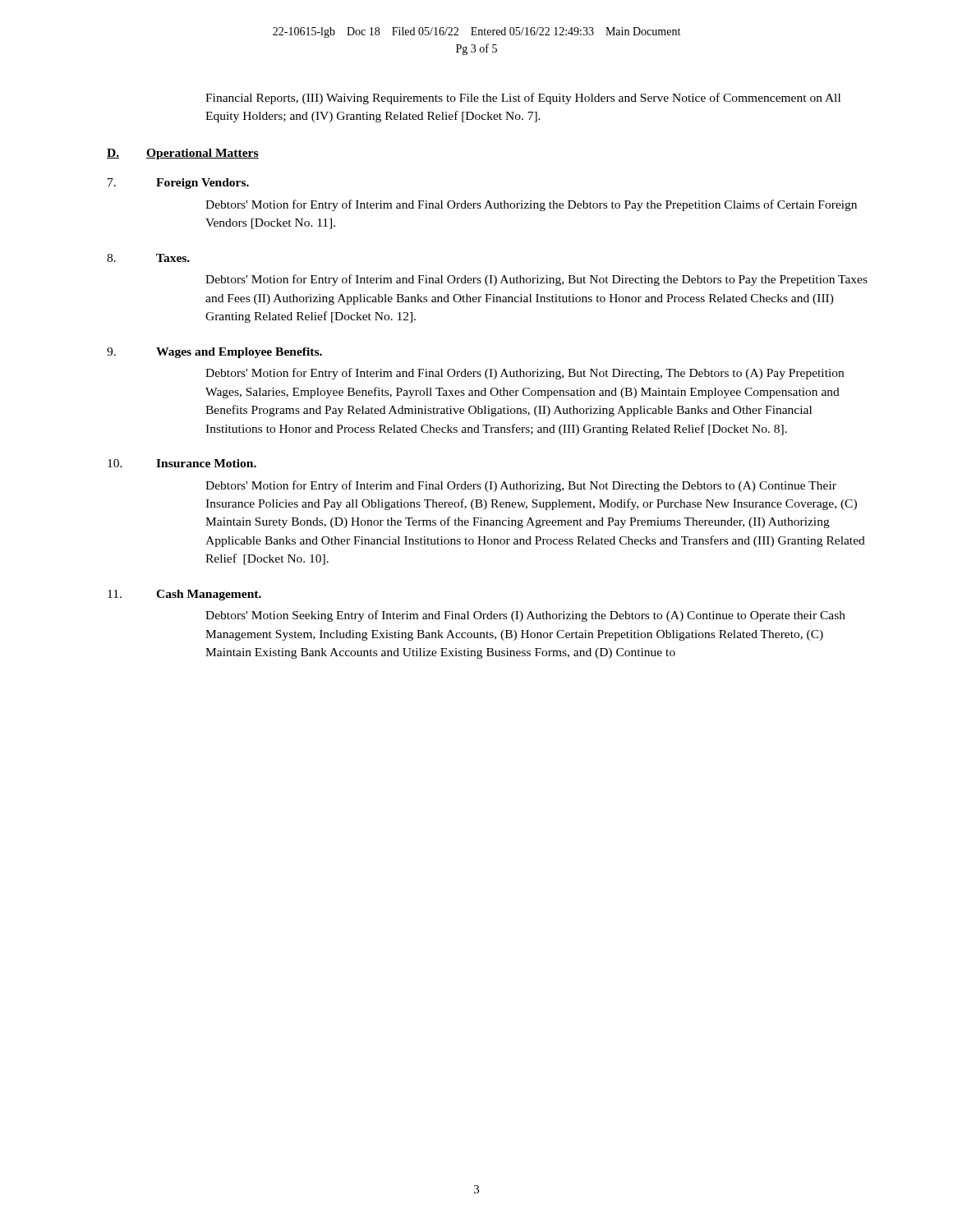Screen dimensions: 1232x953
Task: Find the region starting "9. Wages and Employee Benefits."
Action: (215, 351)
